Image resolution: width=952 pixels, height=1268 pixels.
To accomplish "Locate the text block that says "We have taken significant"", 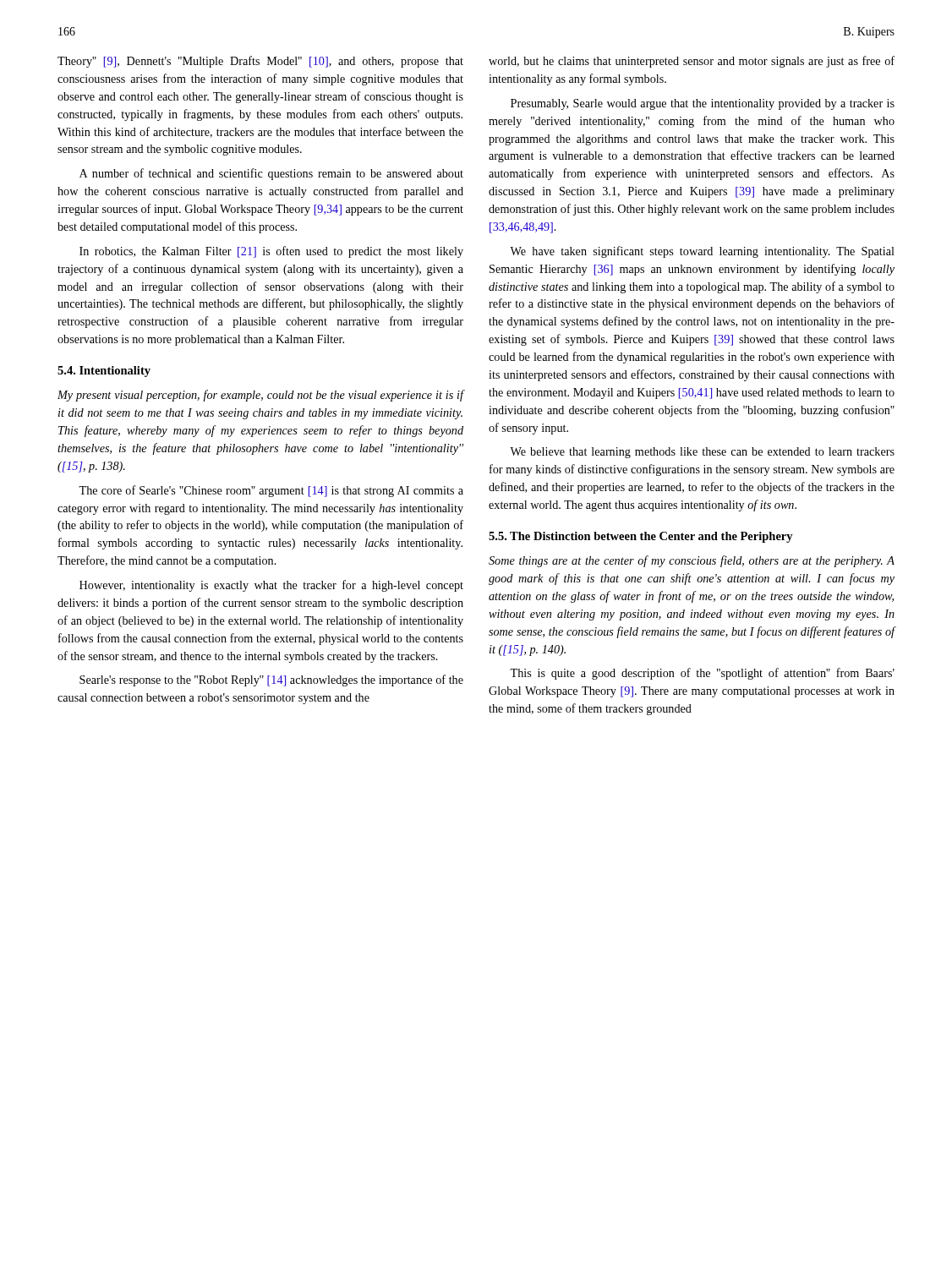I will pos(692,339).
